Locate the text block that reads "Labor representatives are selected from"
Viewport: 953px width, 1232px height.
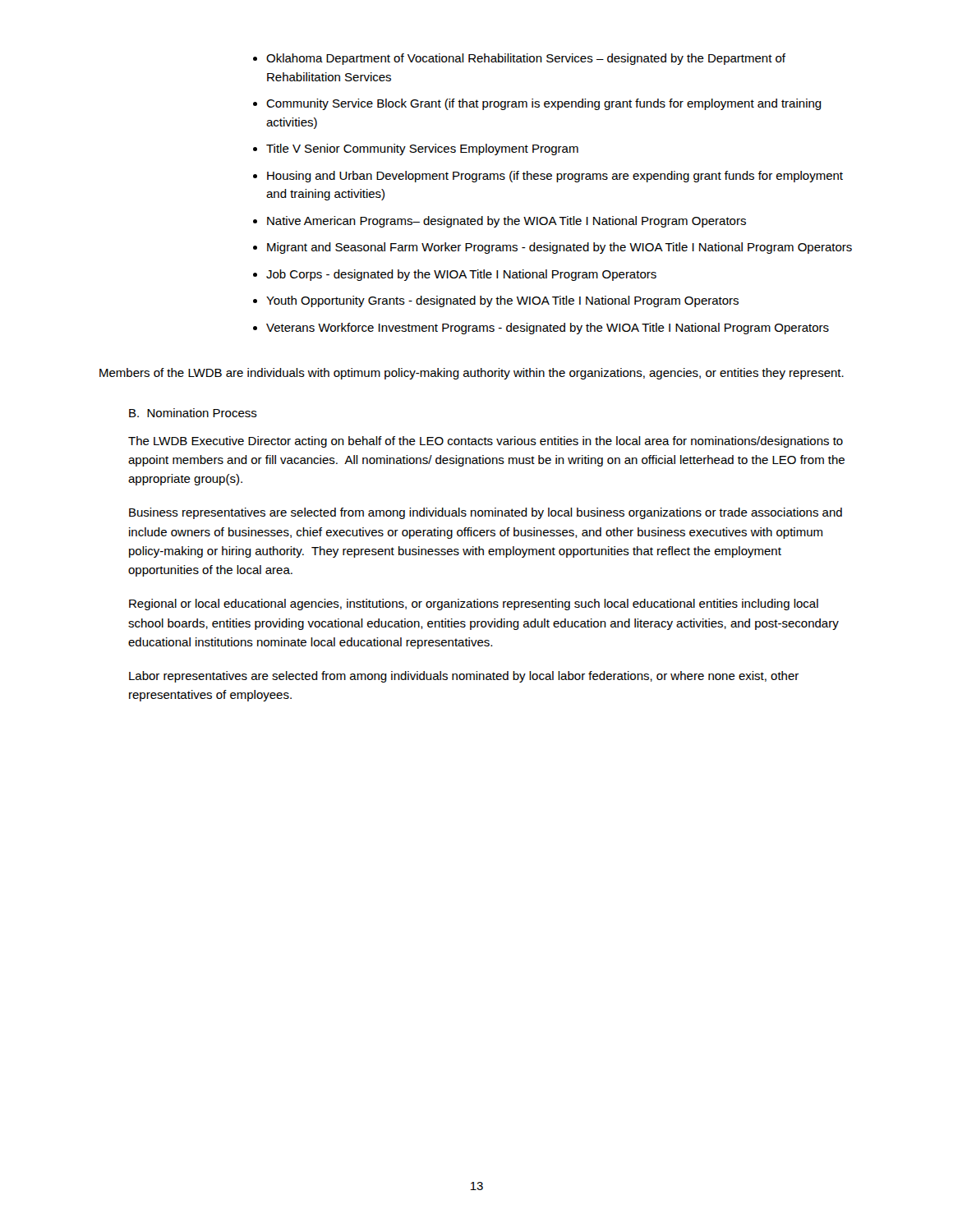pyautogui.click(x=463, y=685)
